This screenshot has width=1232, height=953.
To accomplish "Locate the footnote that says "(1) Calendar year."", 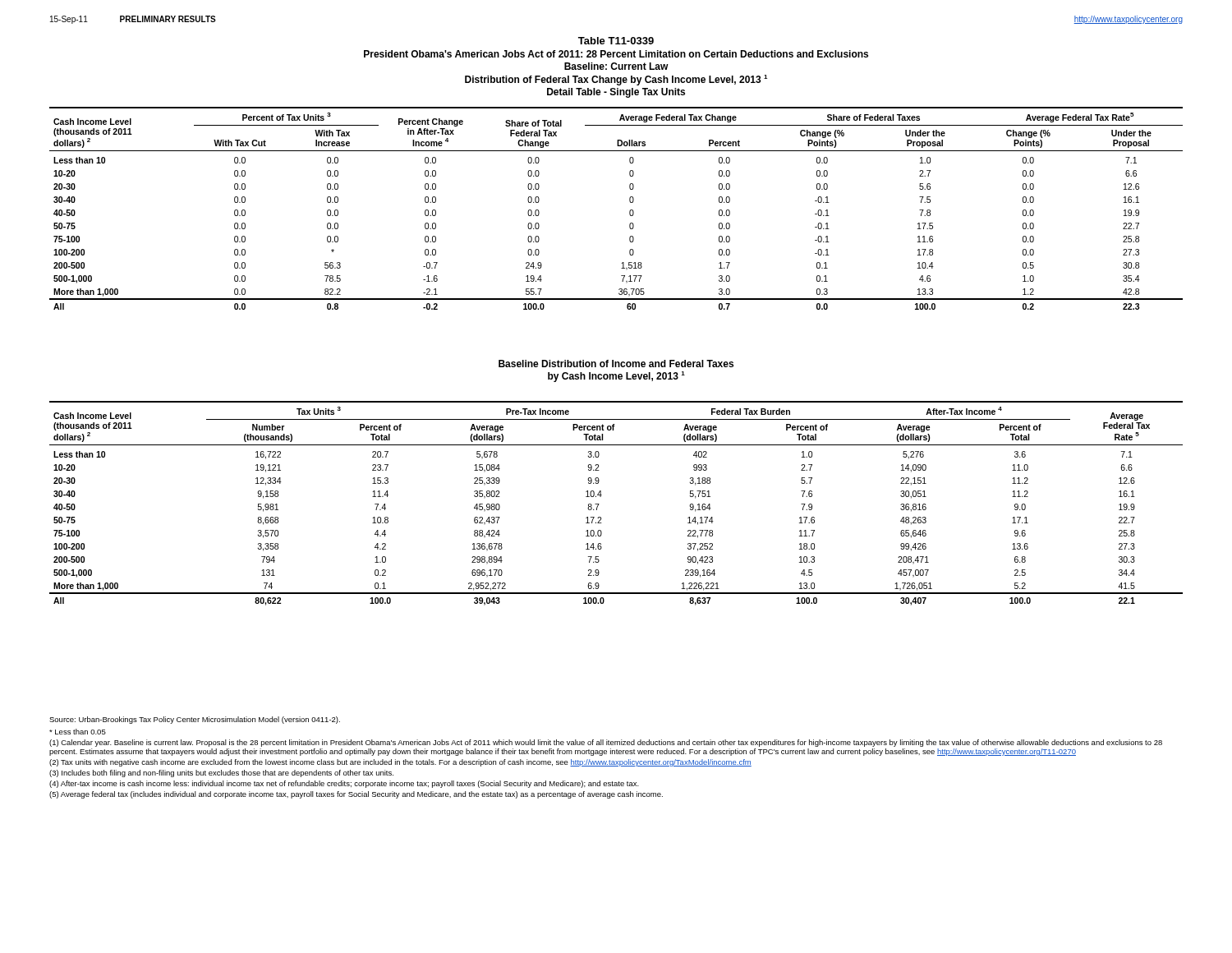I will coord(606,747).
